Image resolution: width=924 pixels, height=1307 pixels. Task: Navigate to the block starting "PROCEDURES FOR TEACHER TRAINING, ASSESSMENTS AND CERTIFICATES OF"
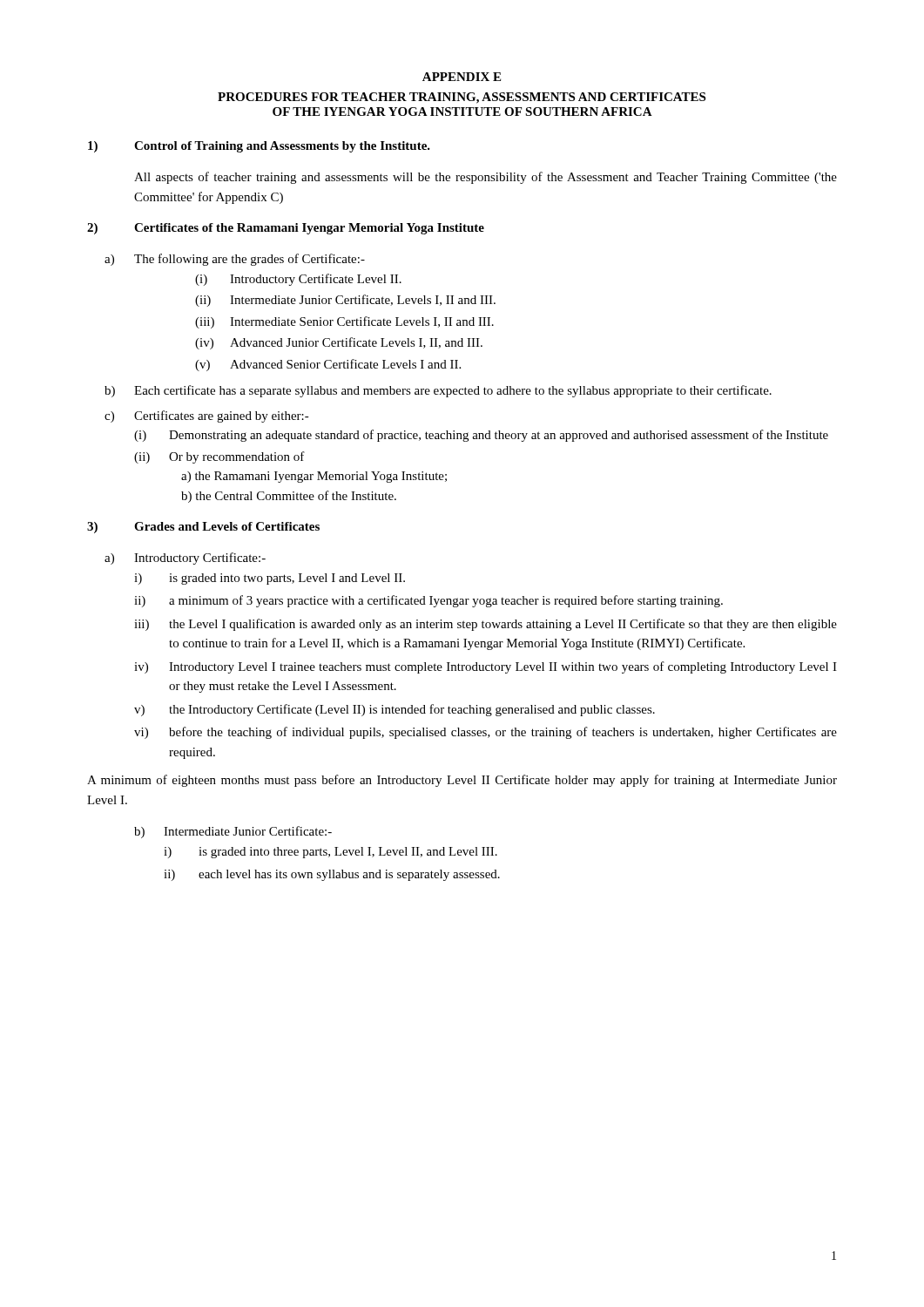pos(462,104)
